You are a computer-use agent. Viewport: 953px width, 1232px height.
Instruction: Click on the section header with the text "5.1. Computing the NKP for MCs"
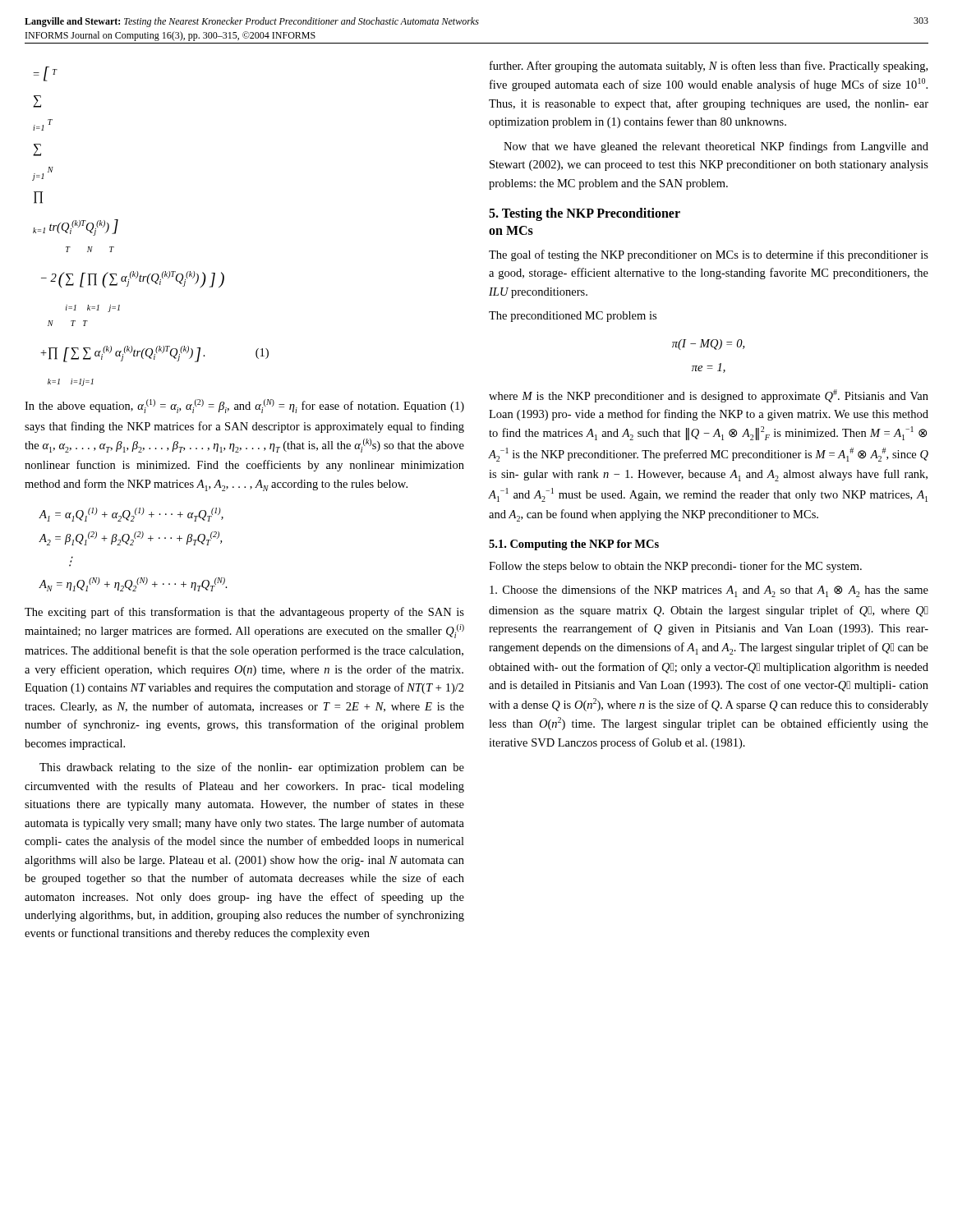click(574, 544)
